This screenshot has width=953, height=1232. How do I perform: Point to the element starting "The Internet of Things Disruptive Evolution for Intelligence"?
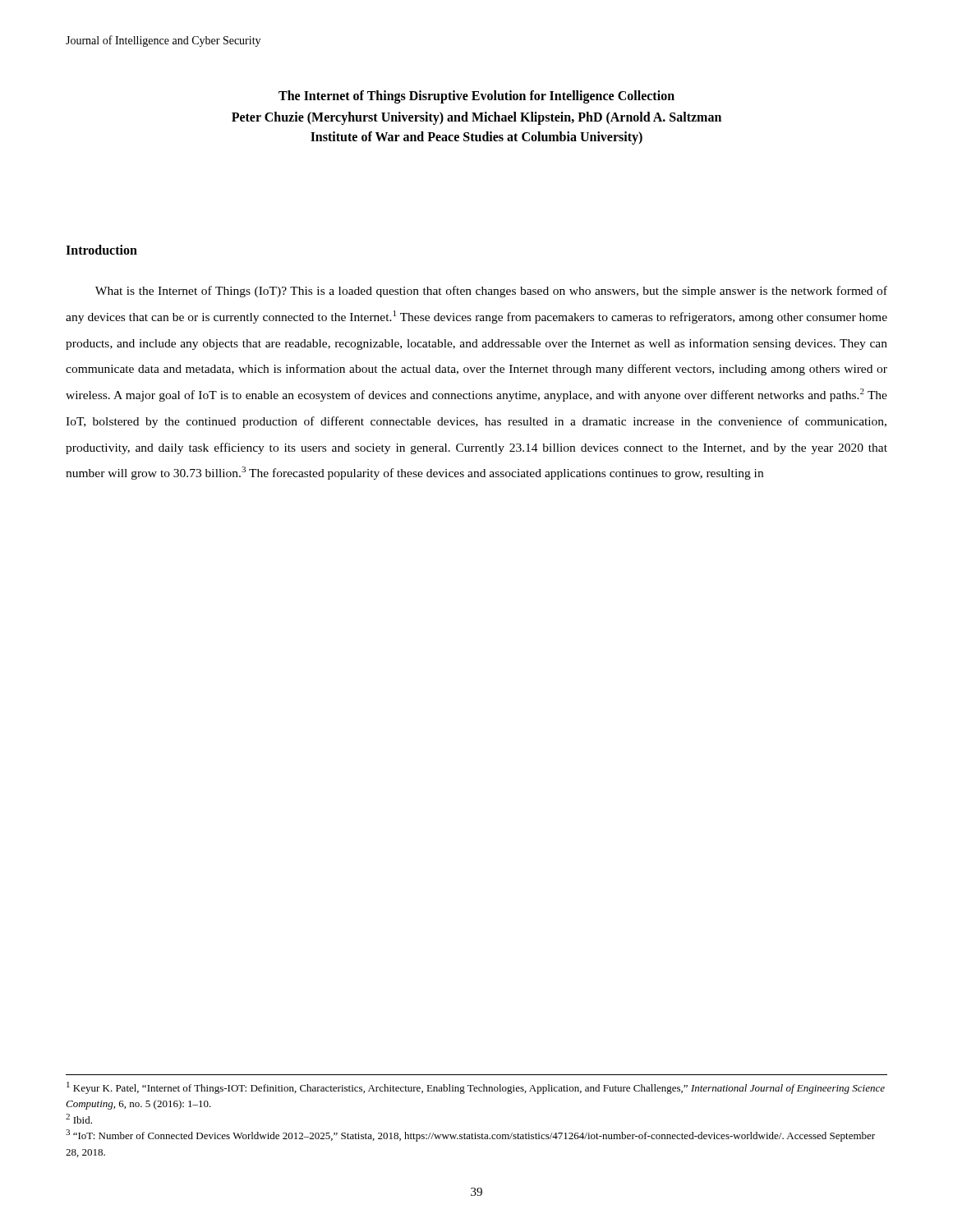pos(476,117)
